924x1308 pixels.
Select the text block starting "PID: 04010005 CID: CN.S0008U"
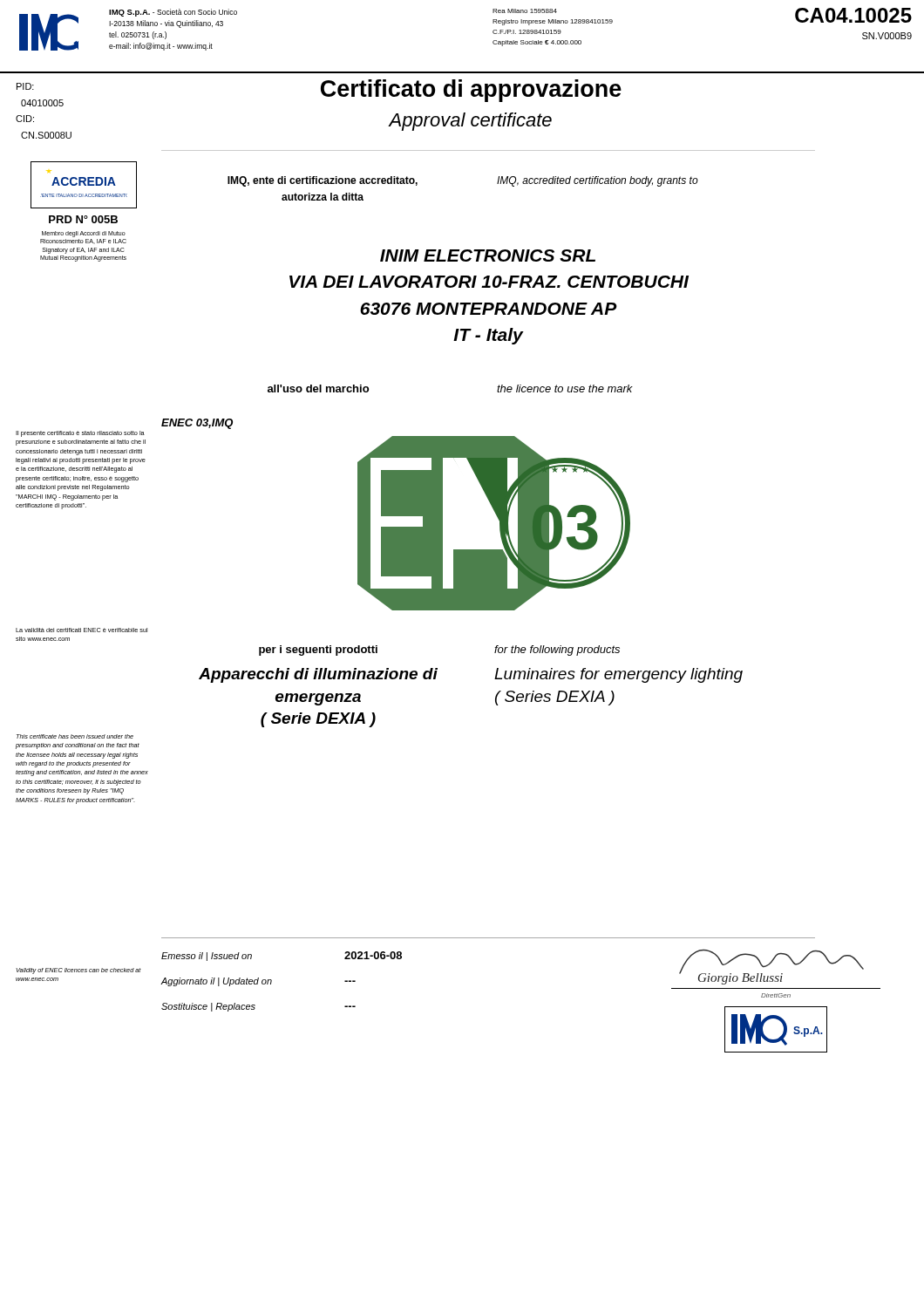tap(44, 111)
